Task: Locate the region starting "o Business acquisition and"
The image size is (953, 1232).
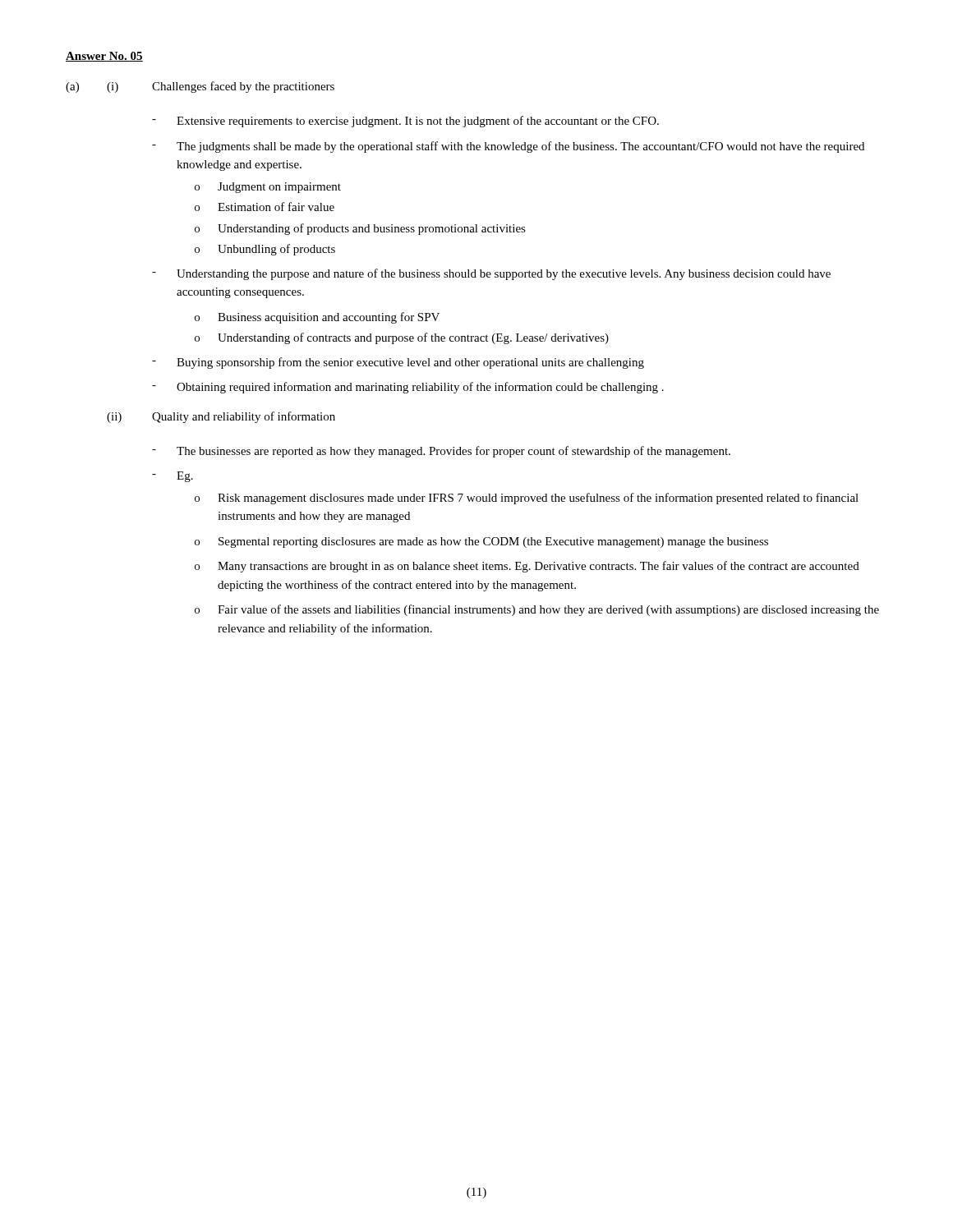Action: [317, 318]
